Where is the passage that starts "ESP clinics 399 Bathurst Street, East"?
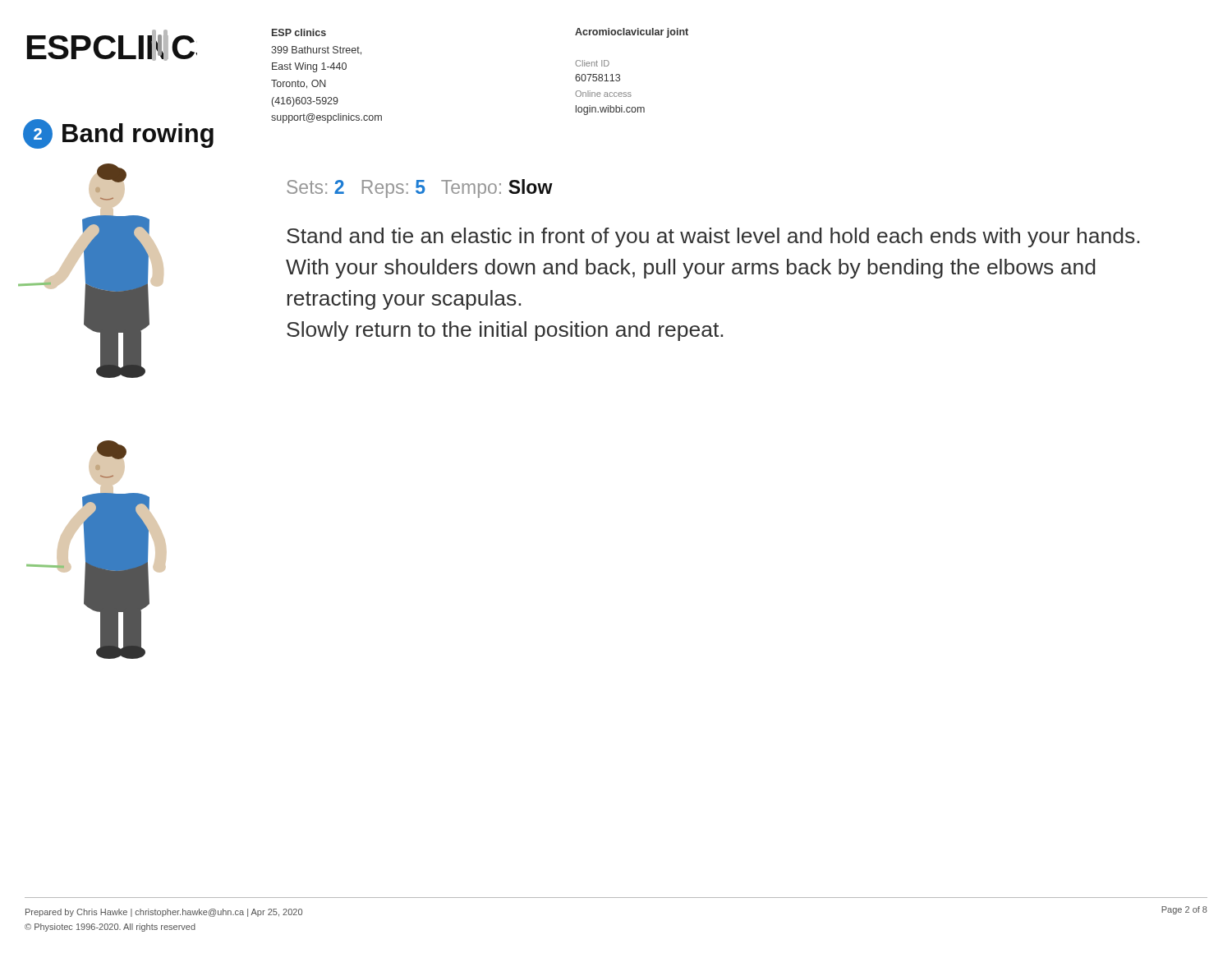The height and width of the screenshot is (953, 1232). (x=327, y=75)
